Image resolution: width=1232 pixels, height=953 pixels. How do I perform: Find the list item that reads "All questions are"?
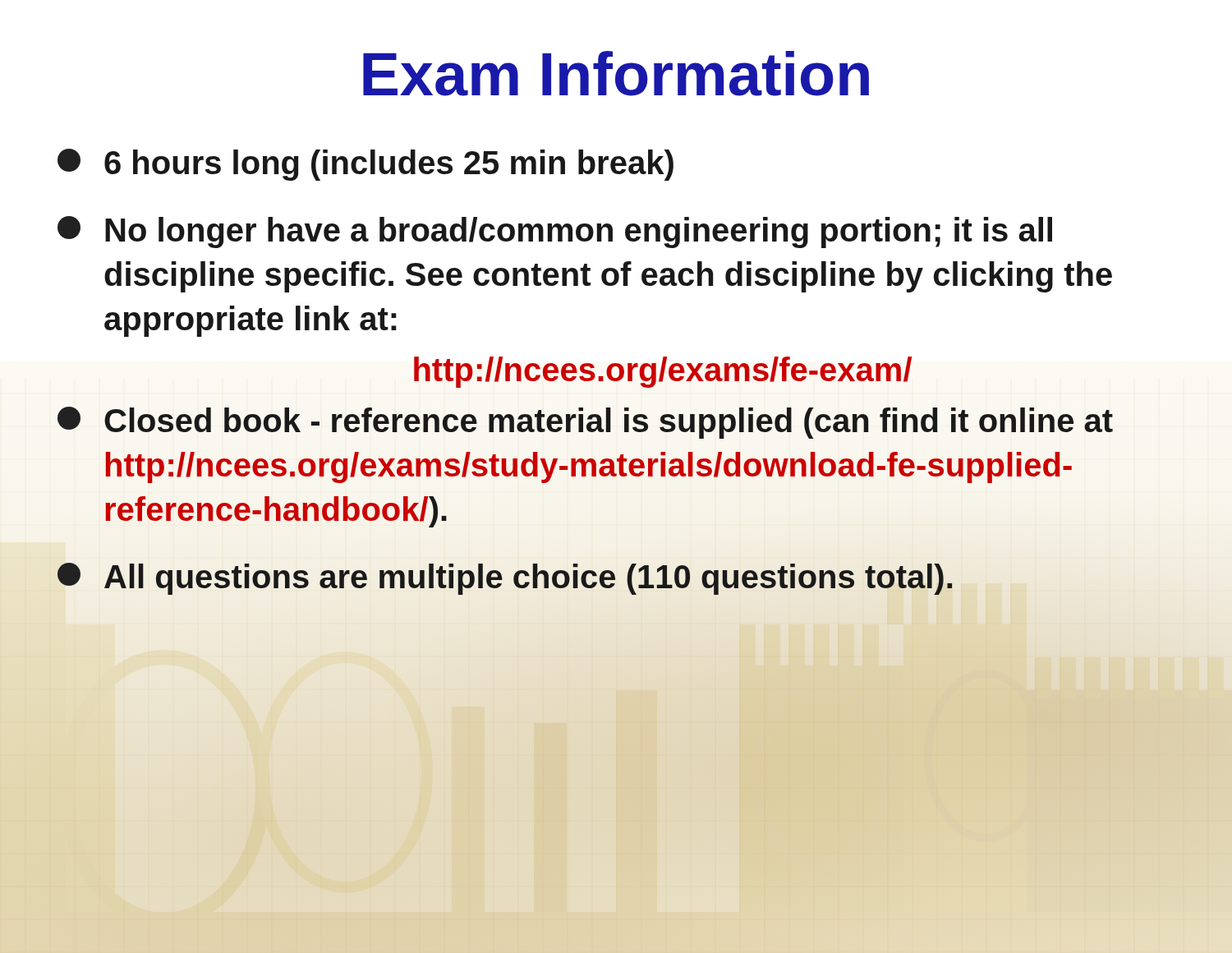pos(616,577)
